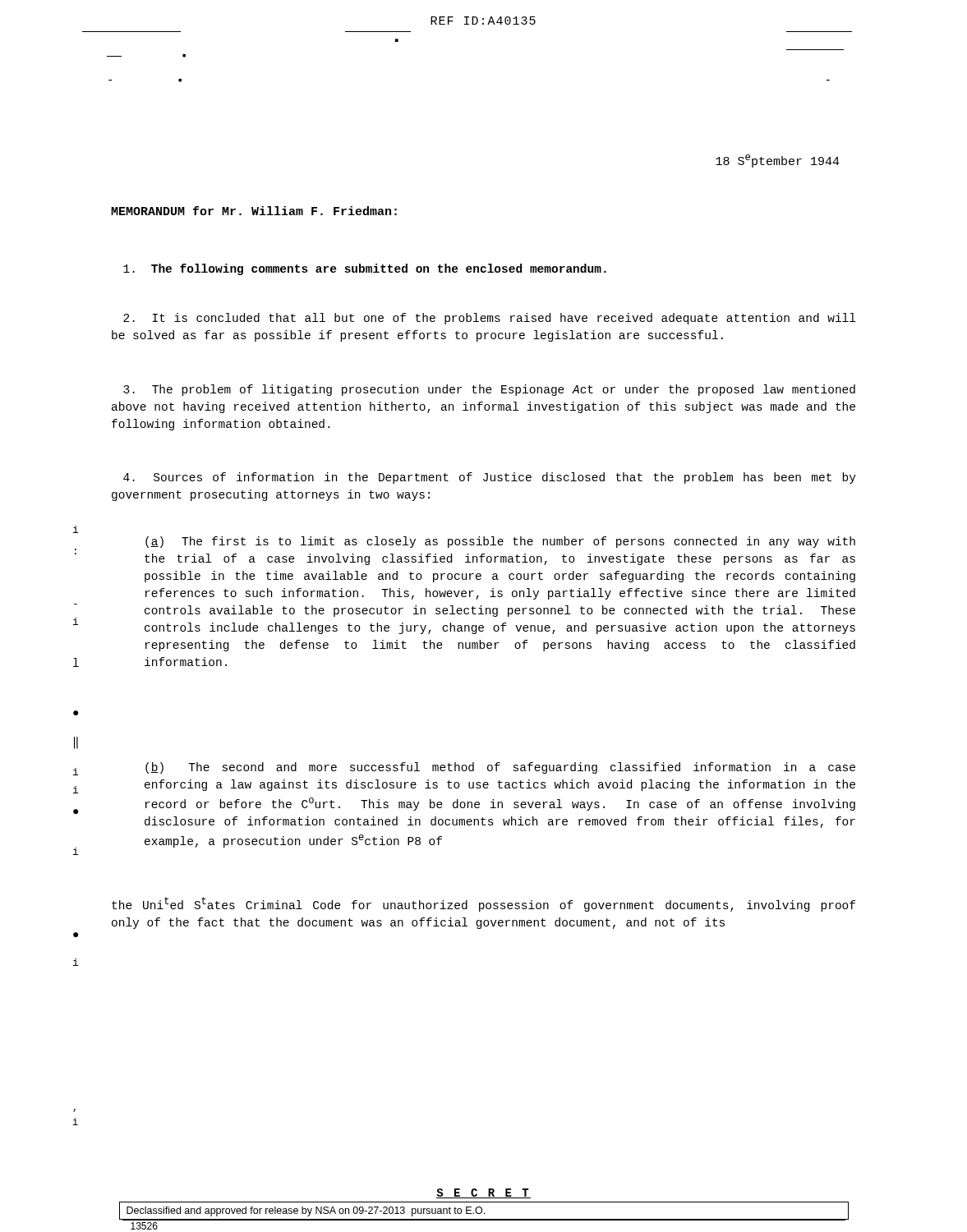Point to the block starting "4. Sources of information"

[x=484, y=486]
